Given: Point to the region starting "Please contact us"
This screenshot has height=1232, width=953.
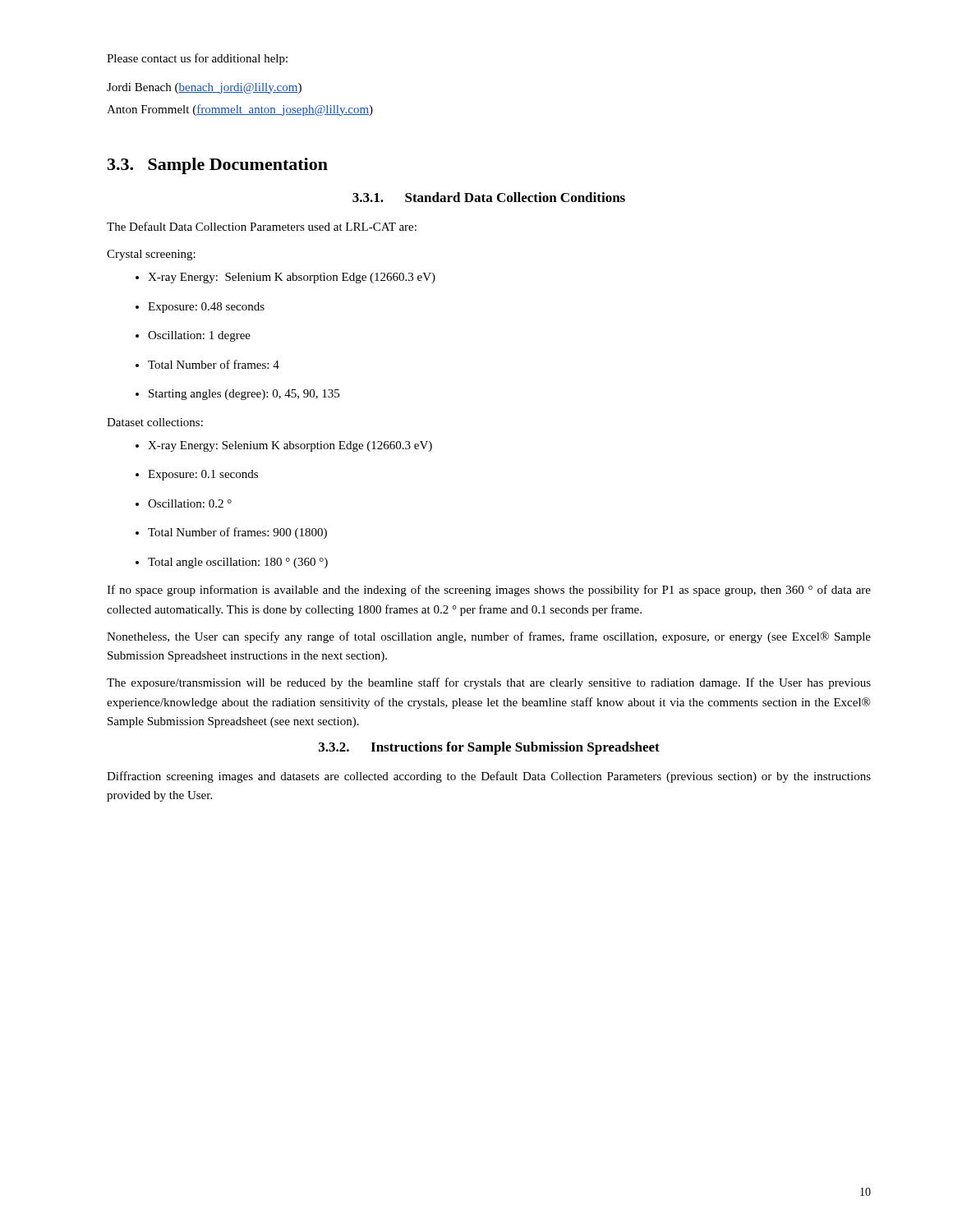Looking at the screenshot, I should (x=198, y=58).
